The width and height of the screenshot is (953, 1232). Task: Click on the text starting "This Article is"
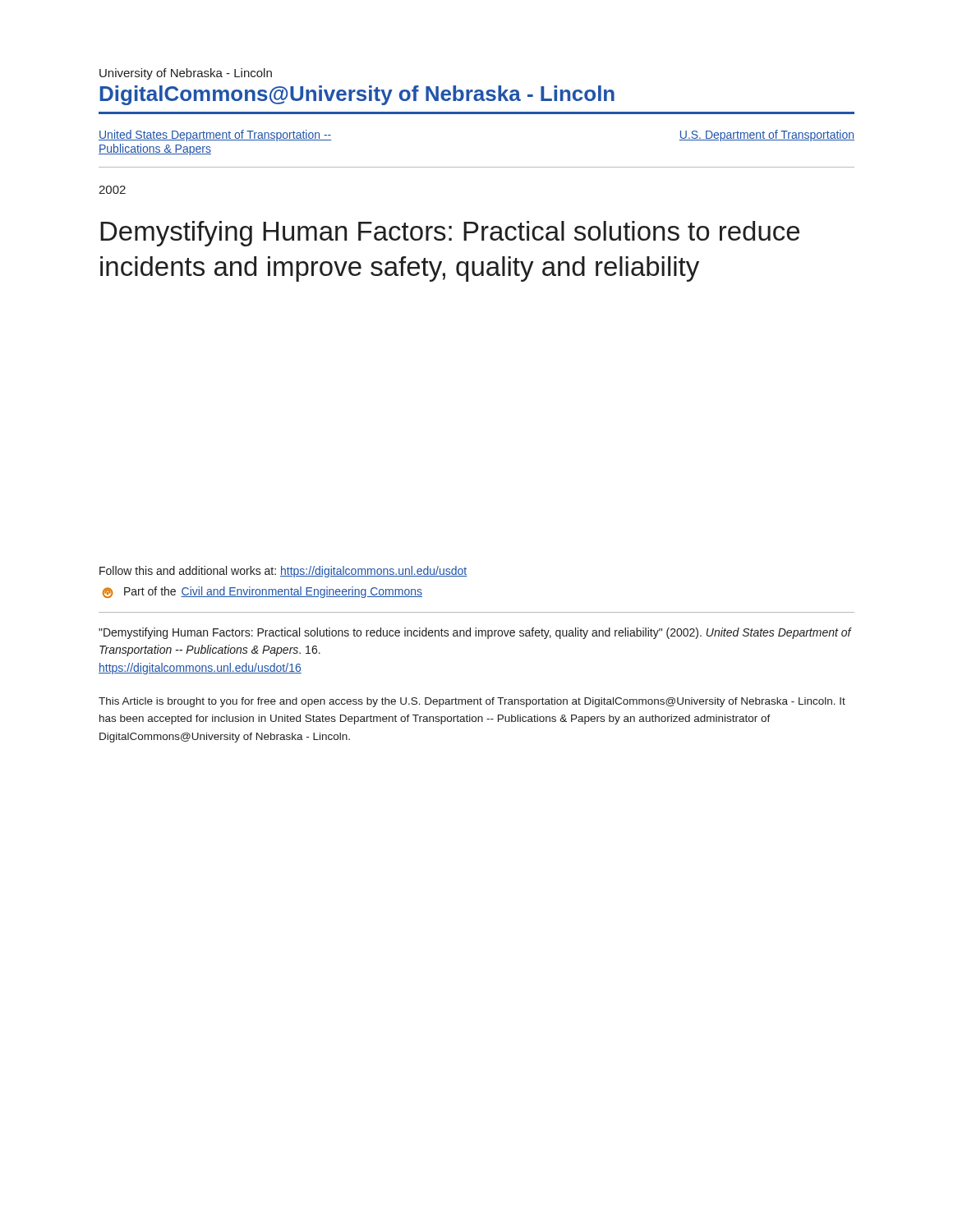pos(472,719)
